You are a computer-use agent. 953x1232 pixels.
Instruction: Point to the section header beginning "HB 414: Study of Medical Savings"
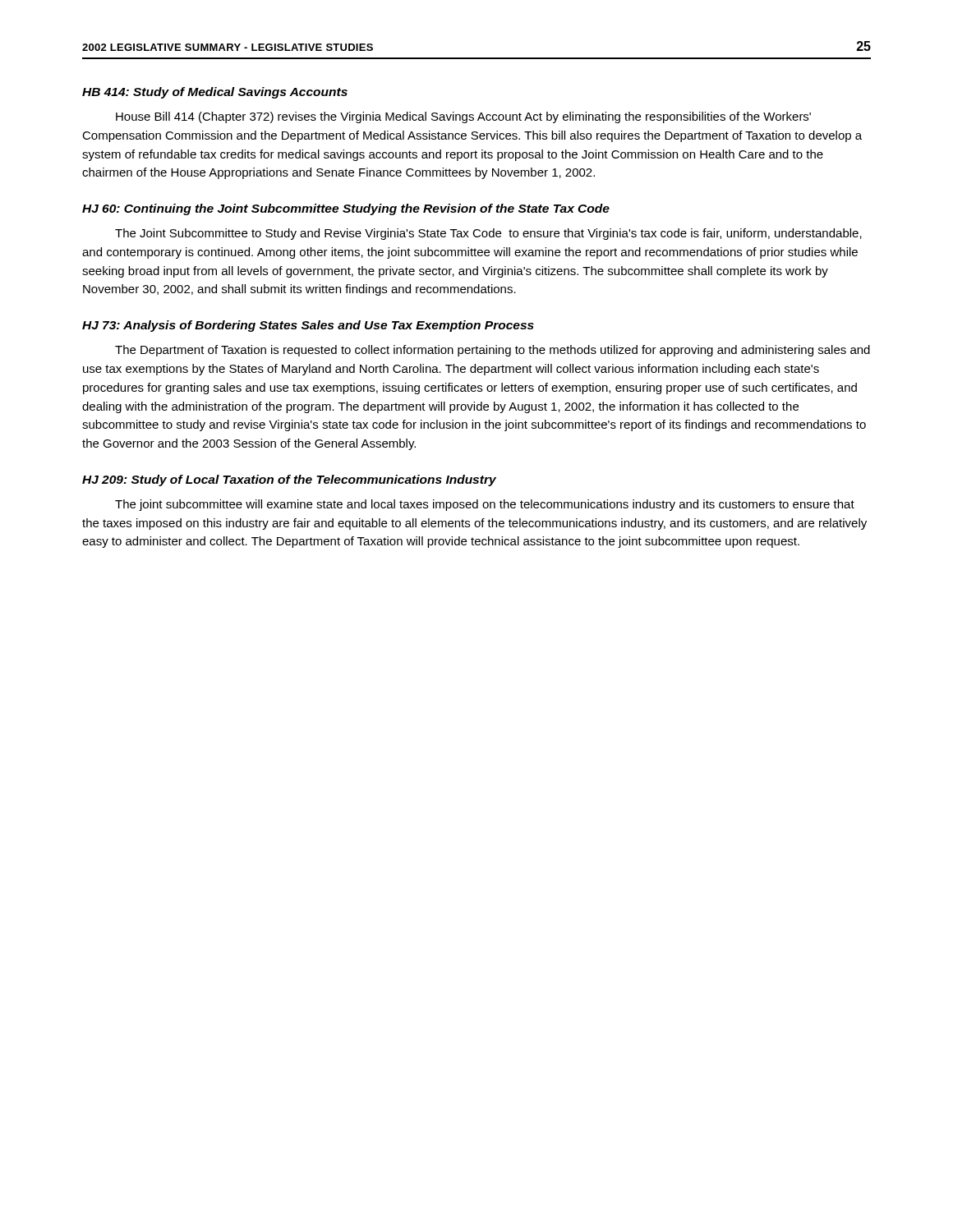click(x=215, y=92)
